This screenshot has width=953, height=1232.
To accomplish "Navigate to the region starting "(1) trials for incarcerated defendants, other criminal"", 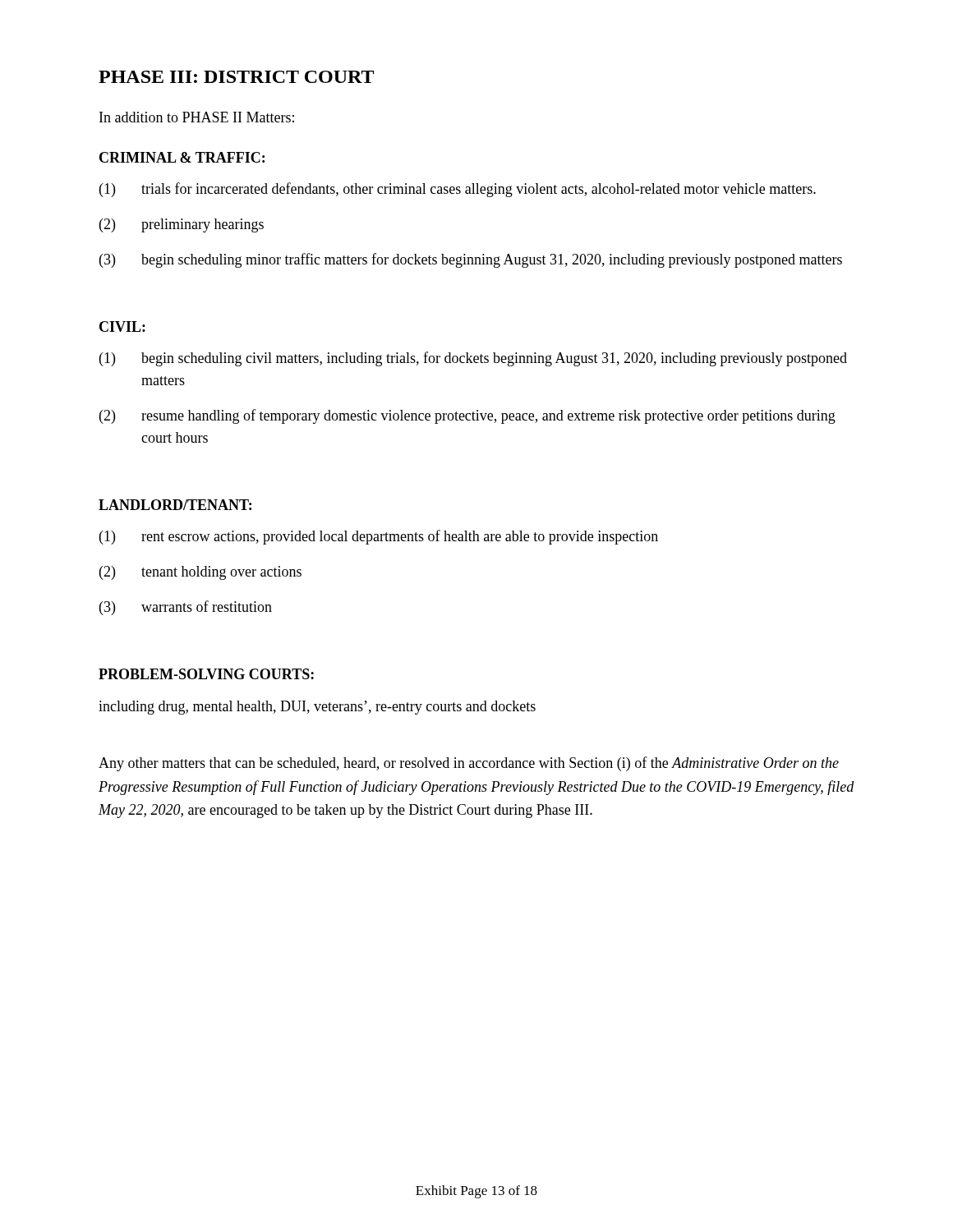I will point(476,189).
